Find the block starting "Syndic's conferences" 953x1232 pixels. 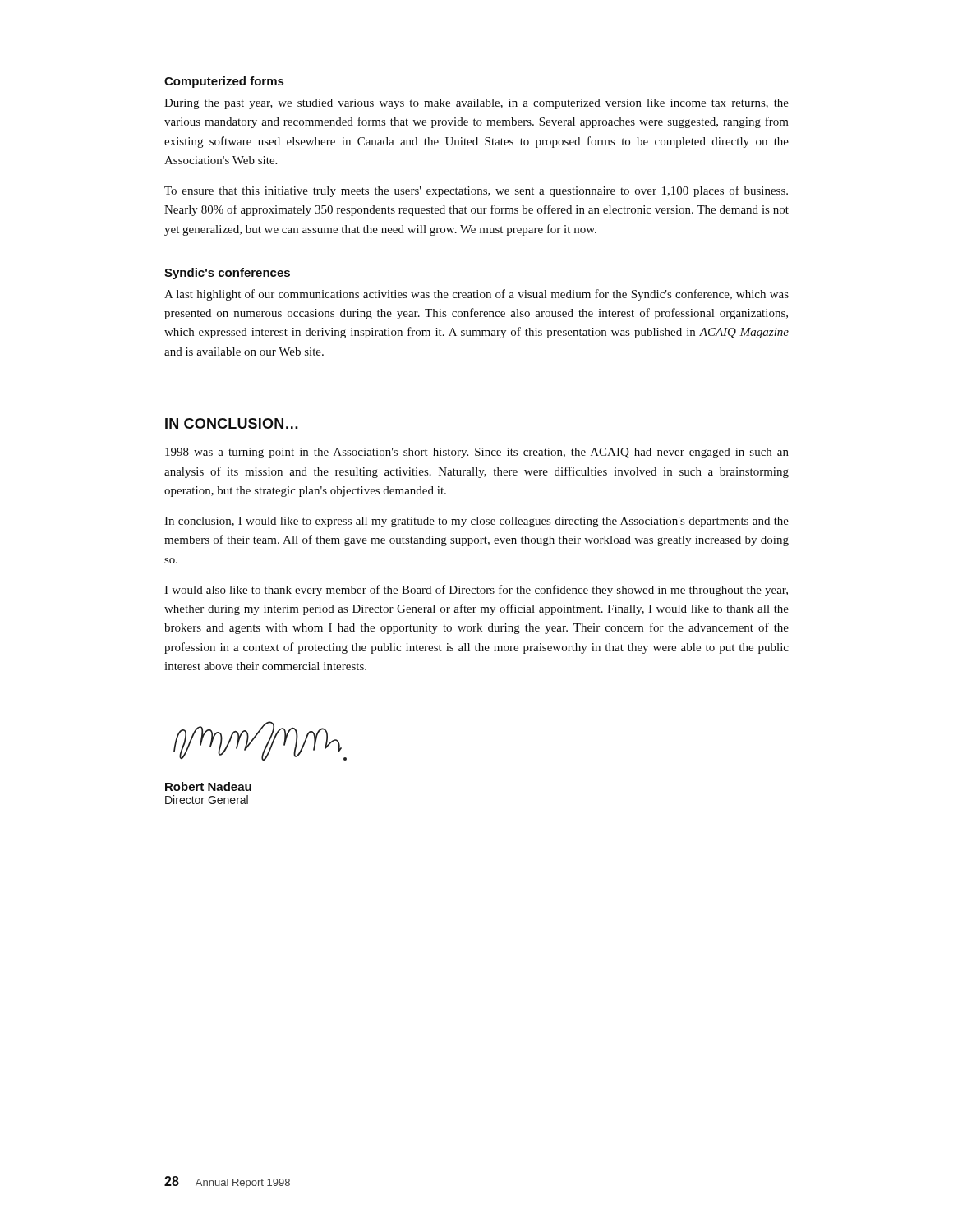point(227,272)
